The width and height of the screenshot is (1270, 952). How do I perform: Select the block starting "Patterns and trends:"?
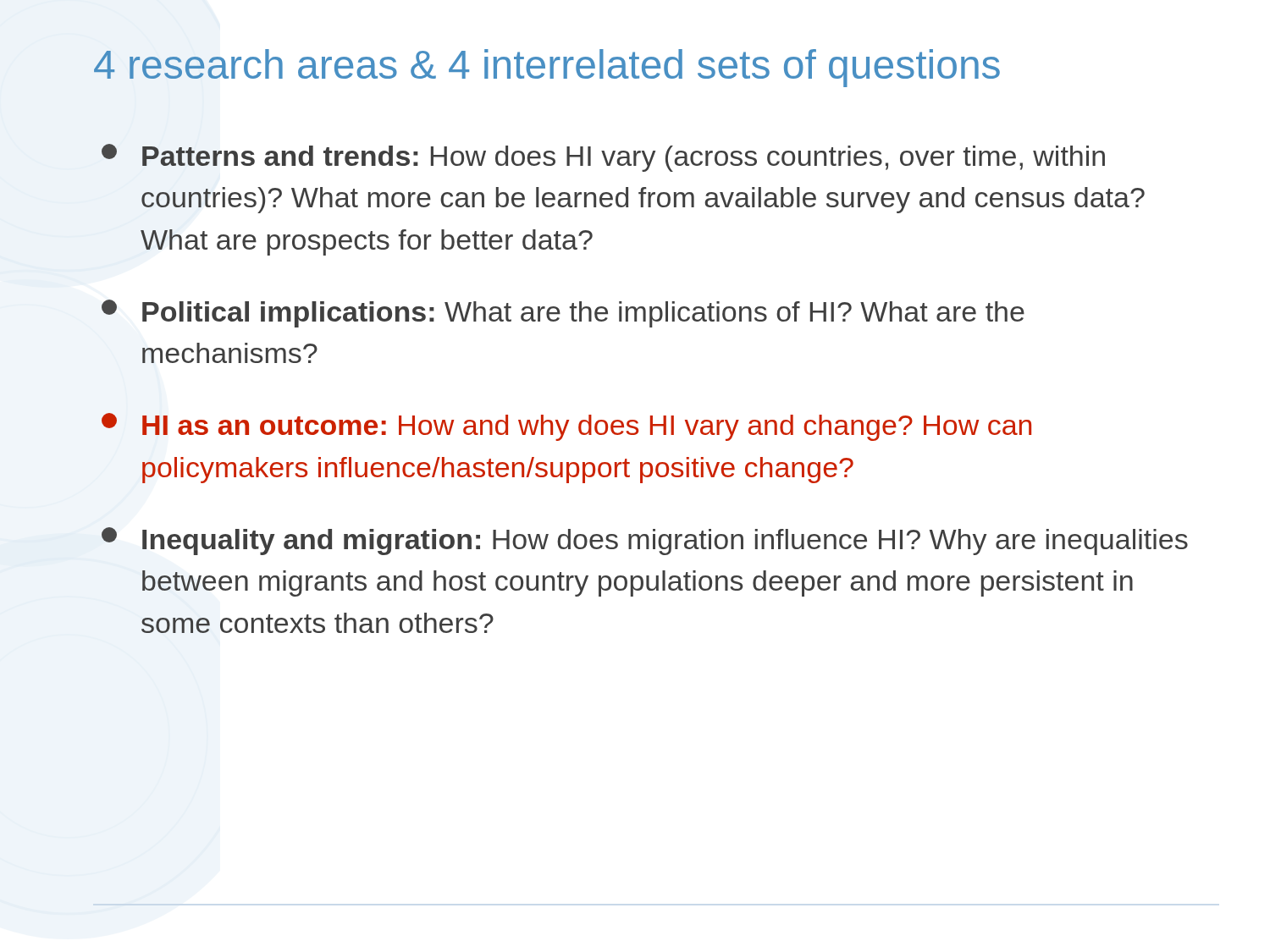tap(652, 198)
